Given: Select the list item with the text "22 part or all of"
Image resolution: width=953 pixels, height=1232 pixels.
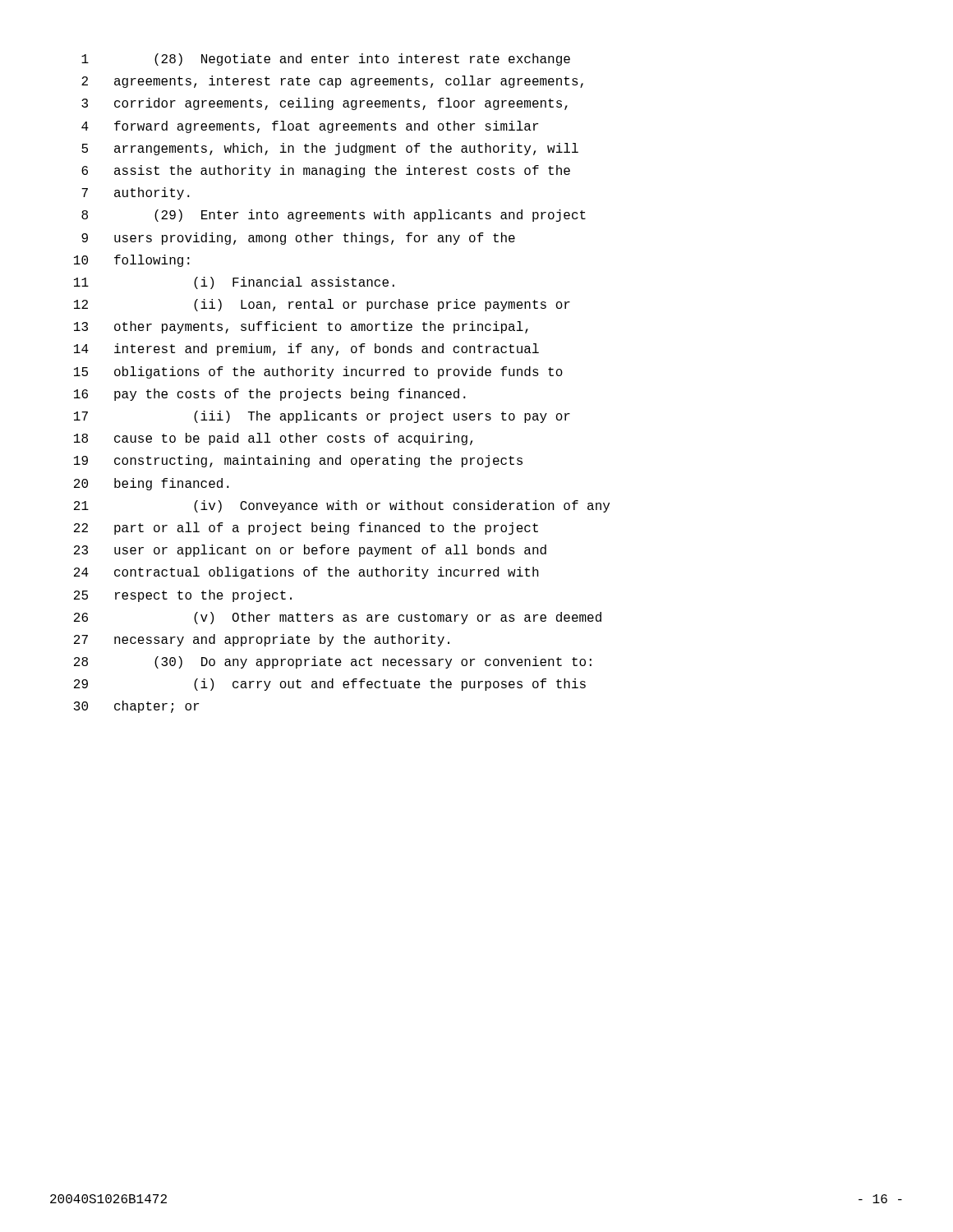Looking at the screenshot, I should click(x=476, y=529).
